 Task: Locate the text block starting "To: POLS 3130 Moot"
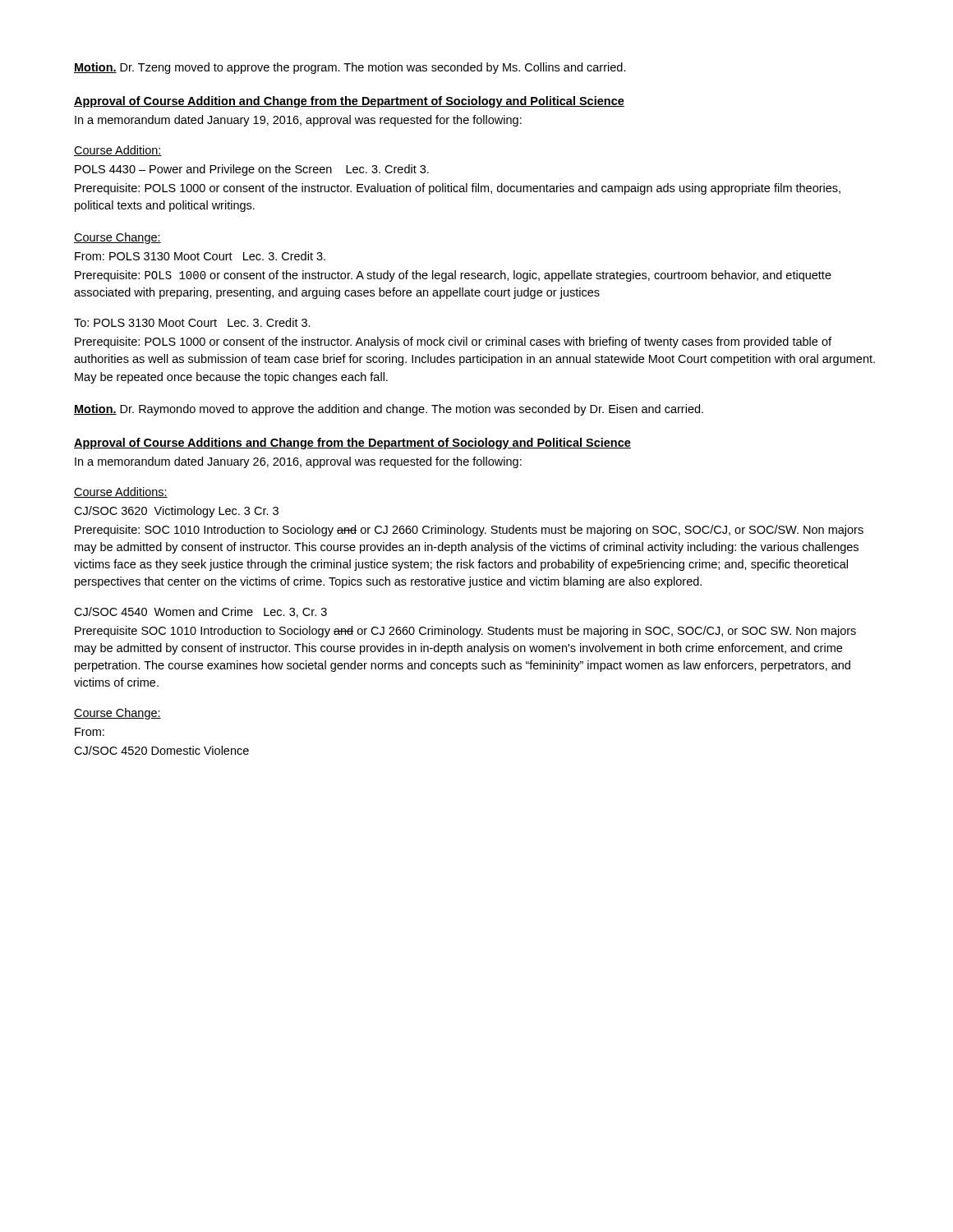point(192,322)
